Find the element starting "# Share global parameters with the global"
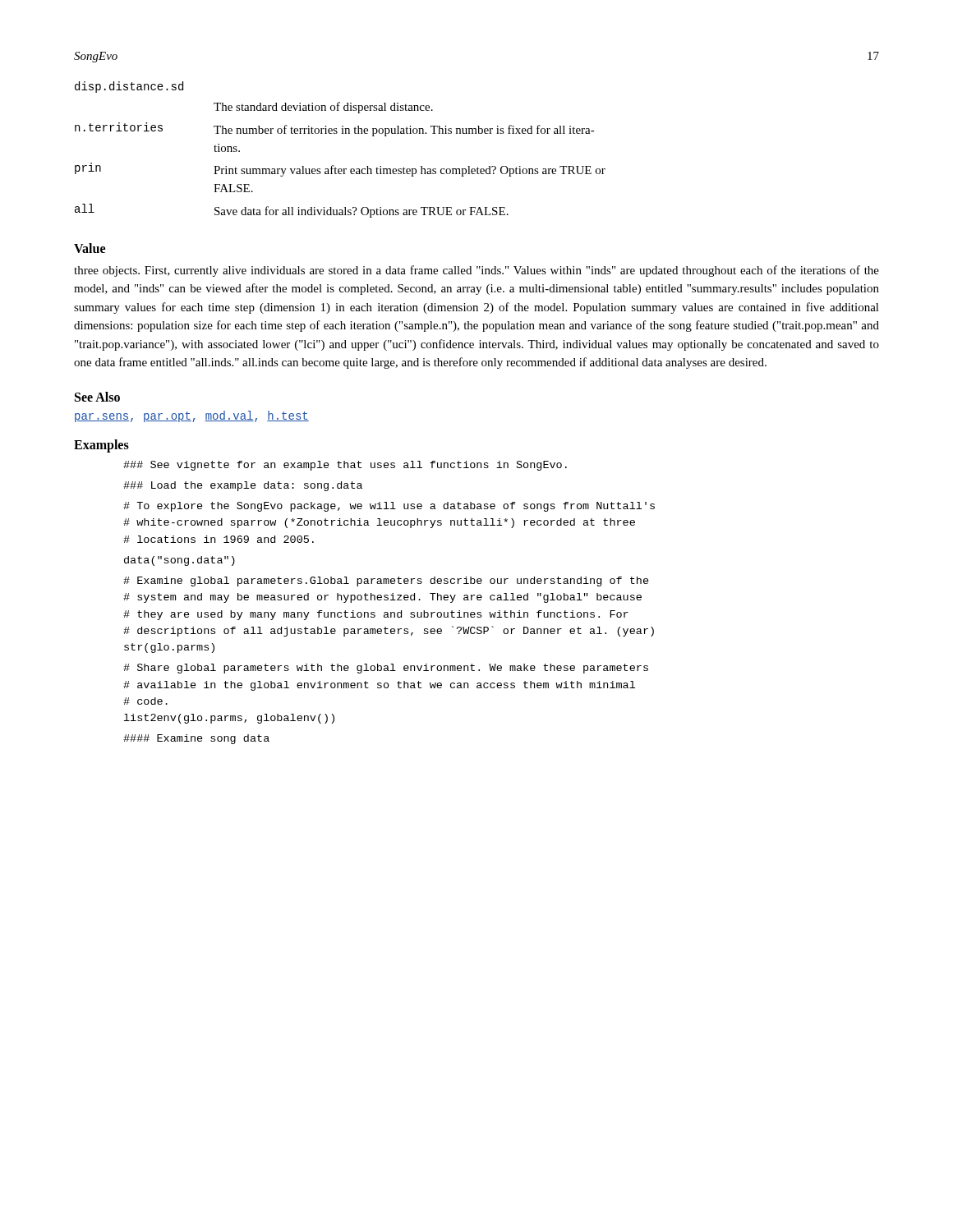The image size is (953, 1232). coord(501,694)
